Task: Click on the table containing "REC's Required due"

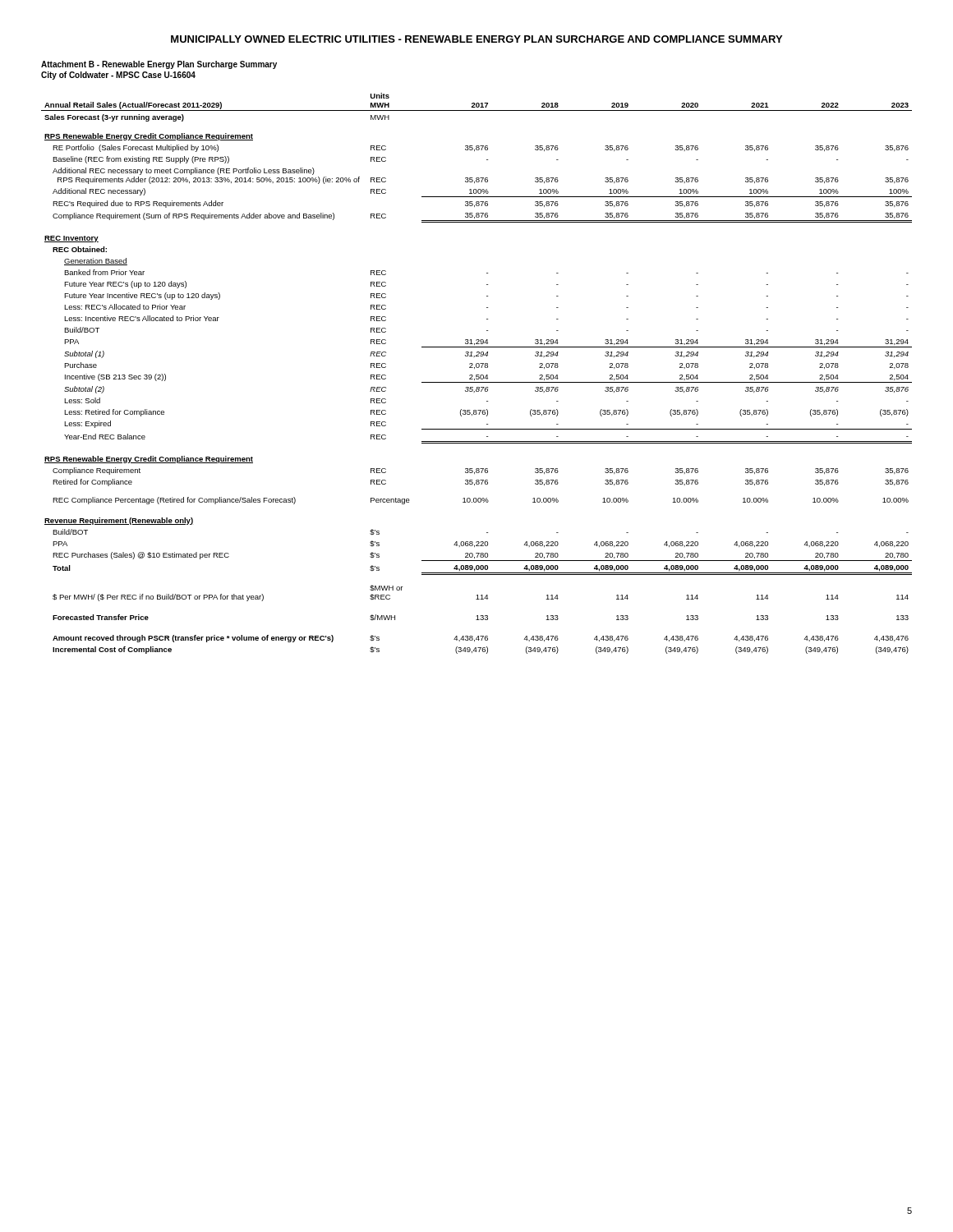Action: [476, 372]
